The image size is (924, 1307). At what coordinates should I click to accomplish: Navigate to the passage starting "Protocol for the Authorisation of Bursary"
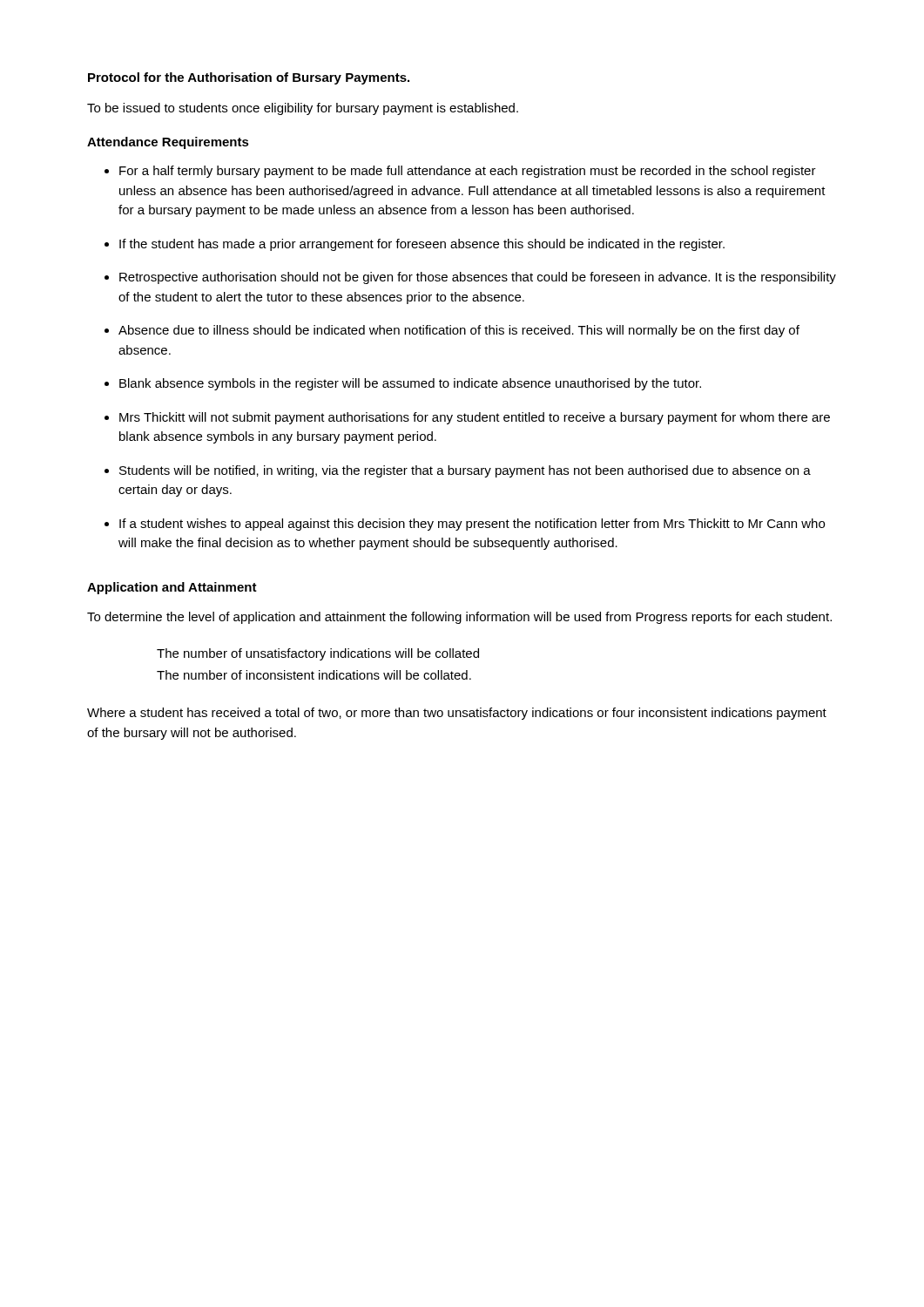tap(249, 77)
